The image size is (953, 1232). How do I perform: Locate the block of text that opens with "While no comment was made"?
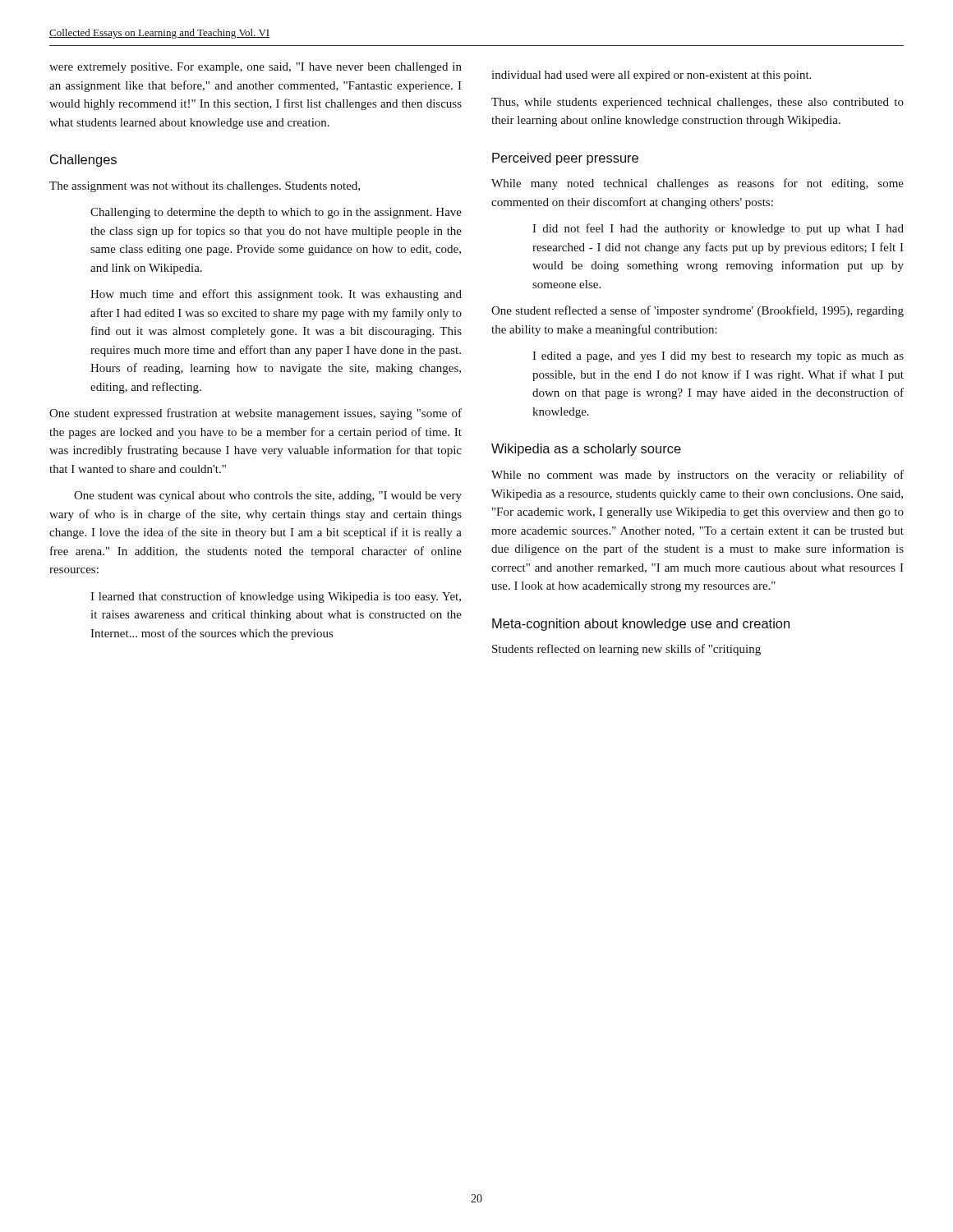tap(698, 530)
